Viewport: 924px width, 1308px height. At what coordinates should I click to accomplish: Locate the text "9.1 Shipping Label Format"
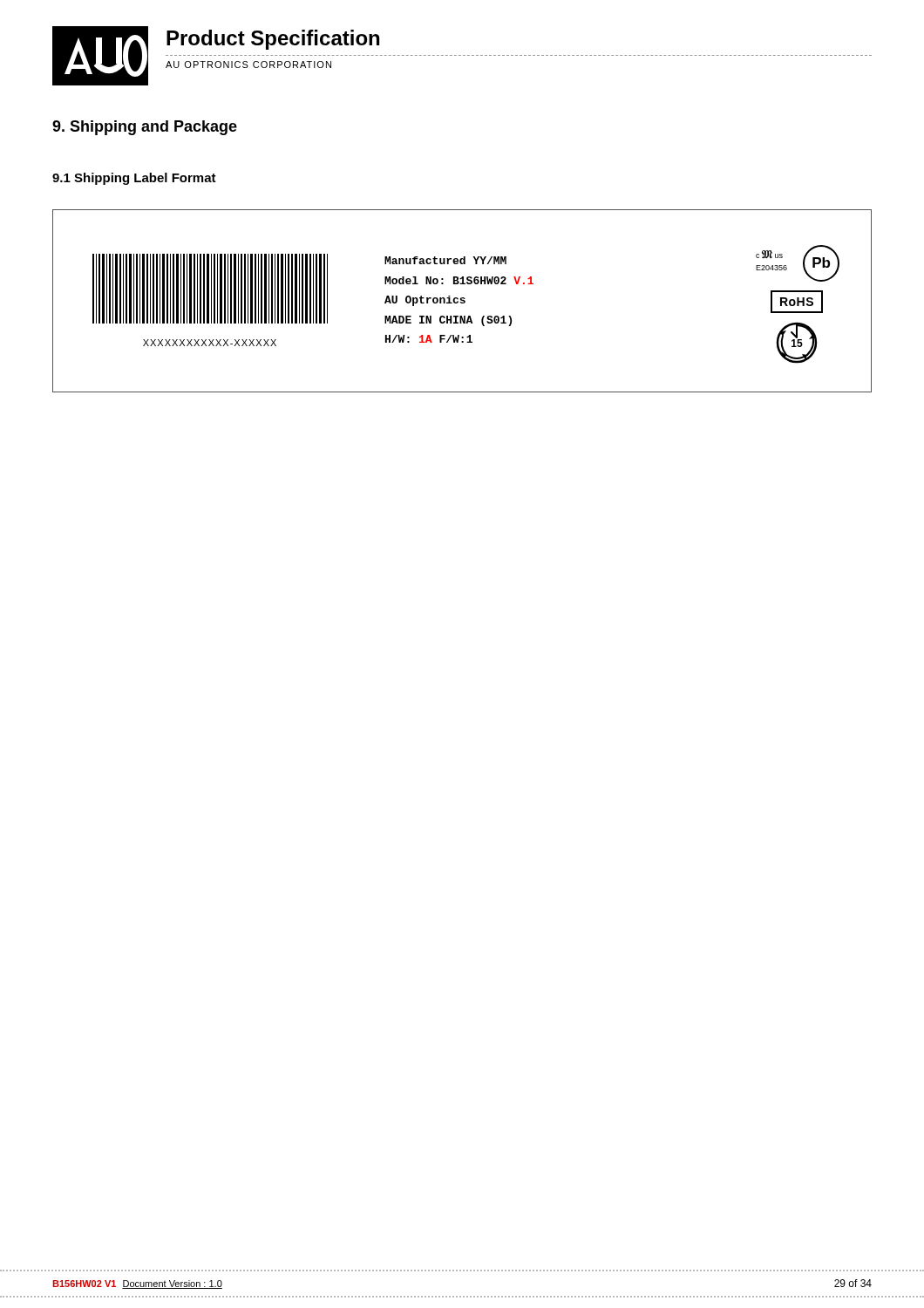click(134, 177)
